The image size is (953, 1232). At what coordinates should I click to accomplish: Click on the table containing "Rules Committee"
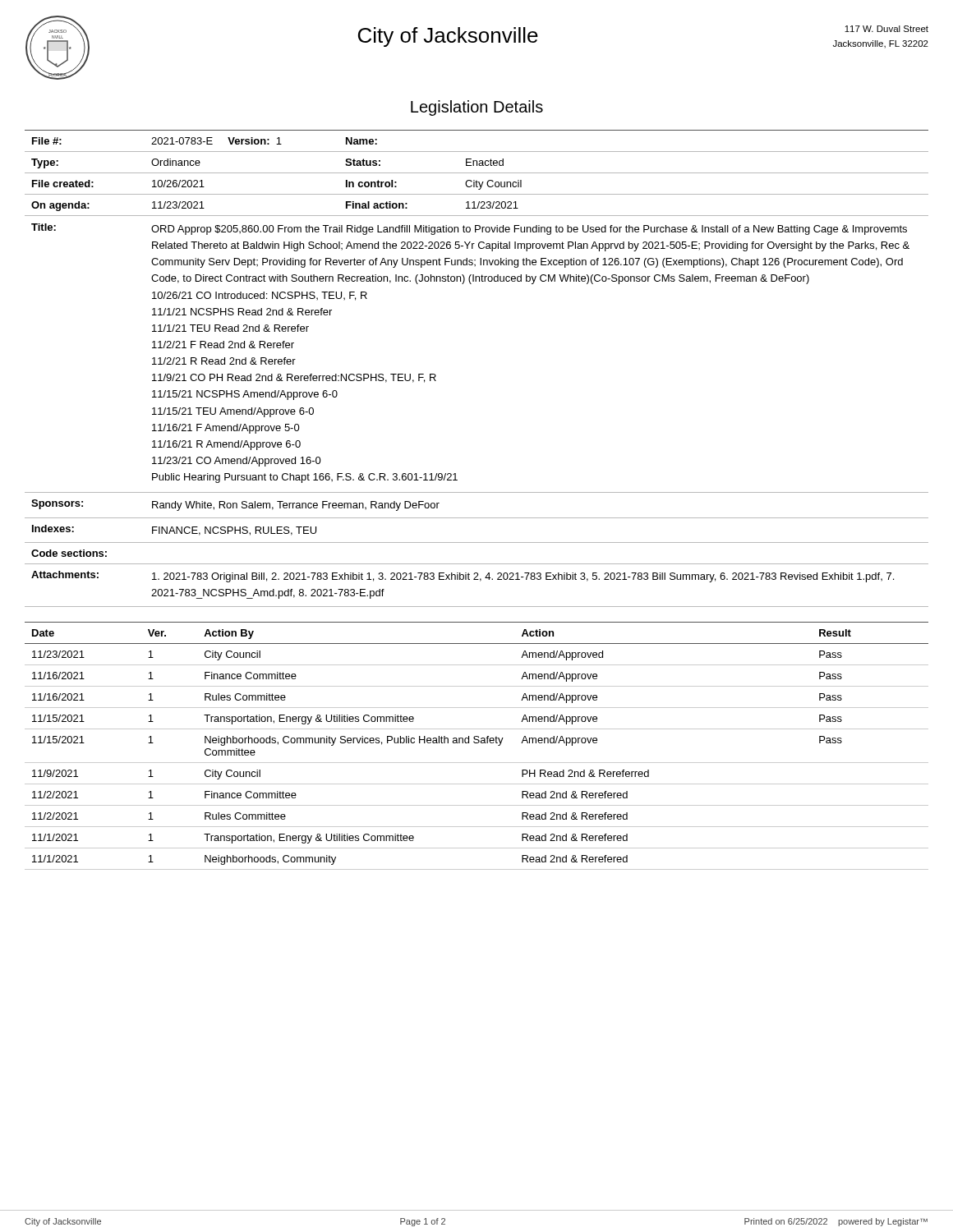(x=476, y=745)
